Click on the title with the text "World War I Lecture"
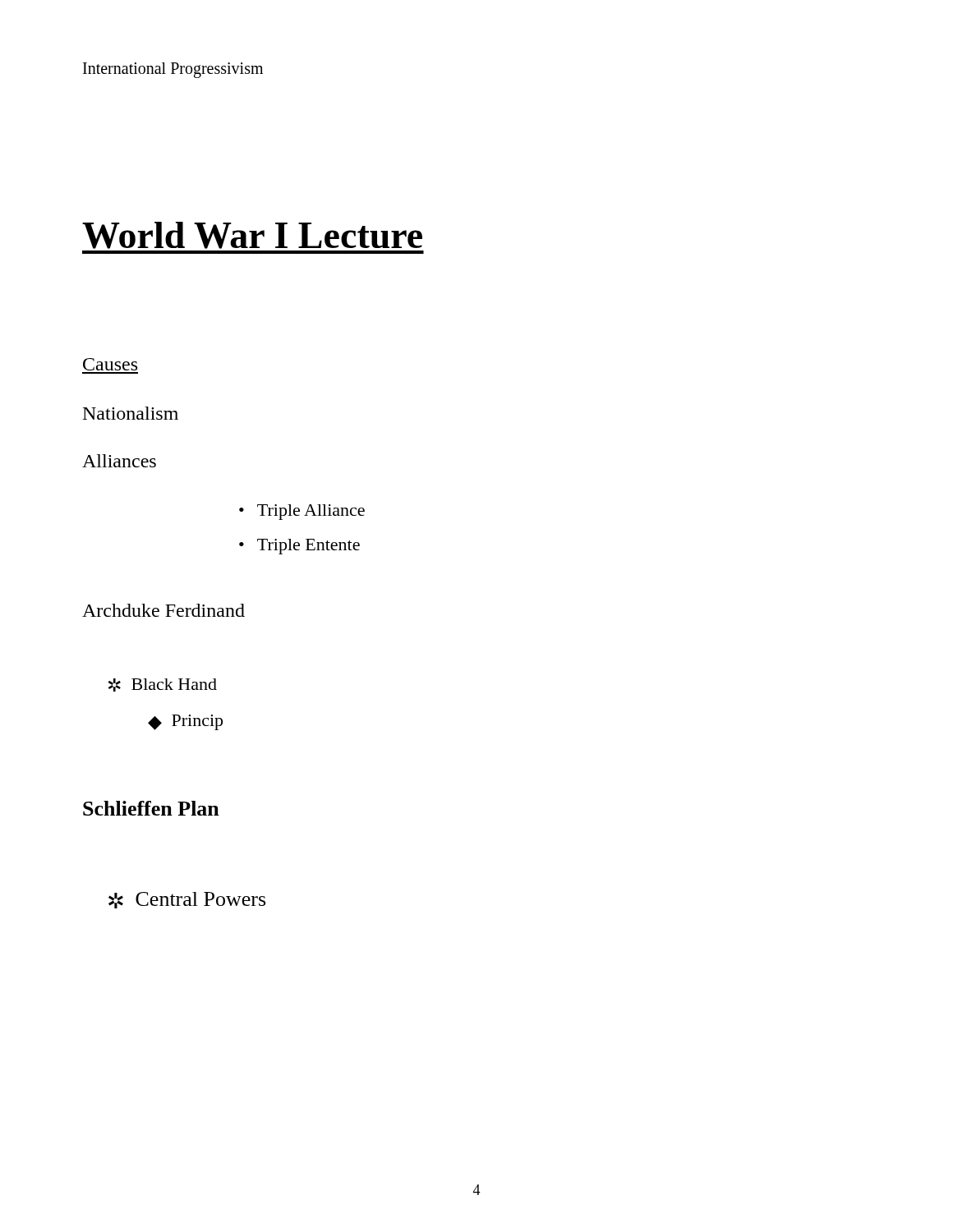 pos(253,235)
